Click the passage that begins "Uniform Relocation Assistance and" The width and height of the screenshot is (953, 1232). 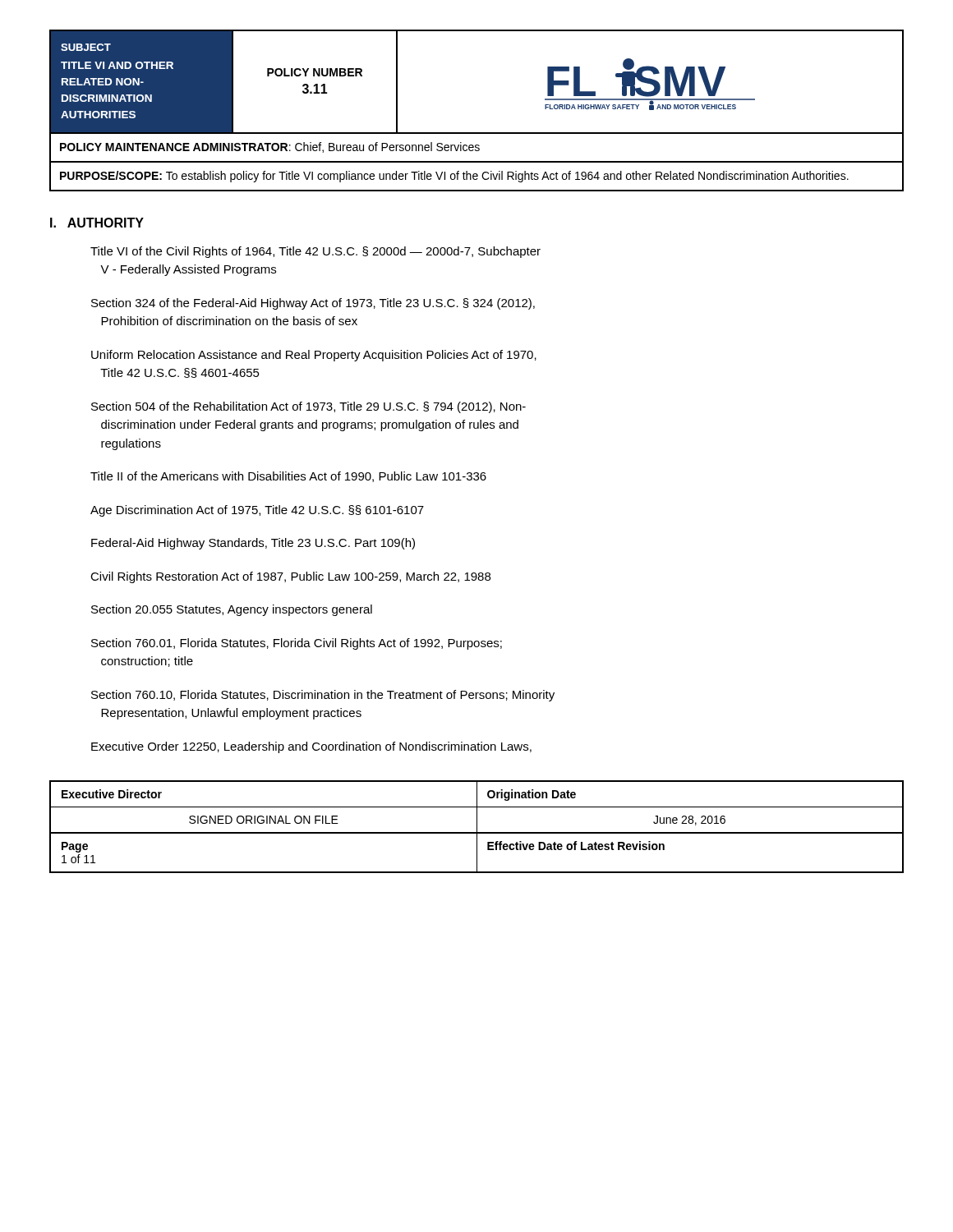(314, 363)
